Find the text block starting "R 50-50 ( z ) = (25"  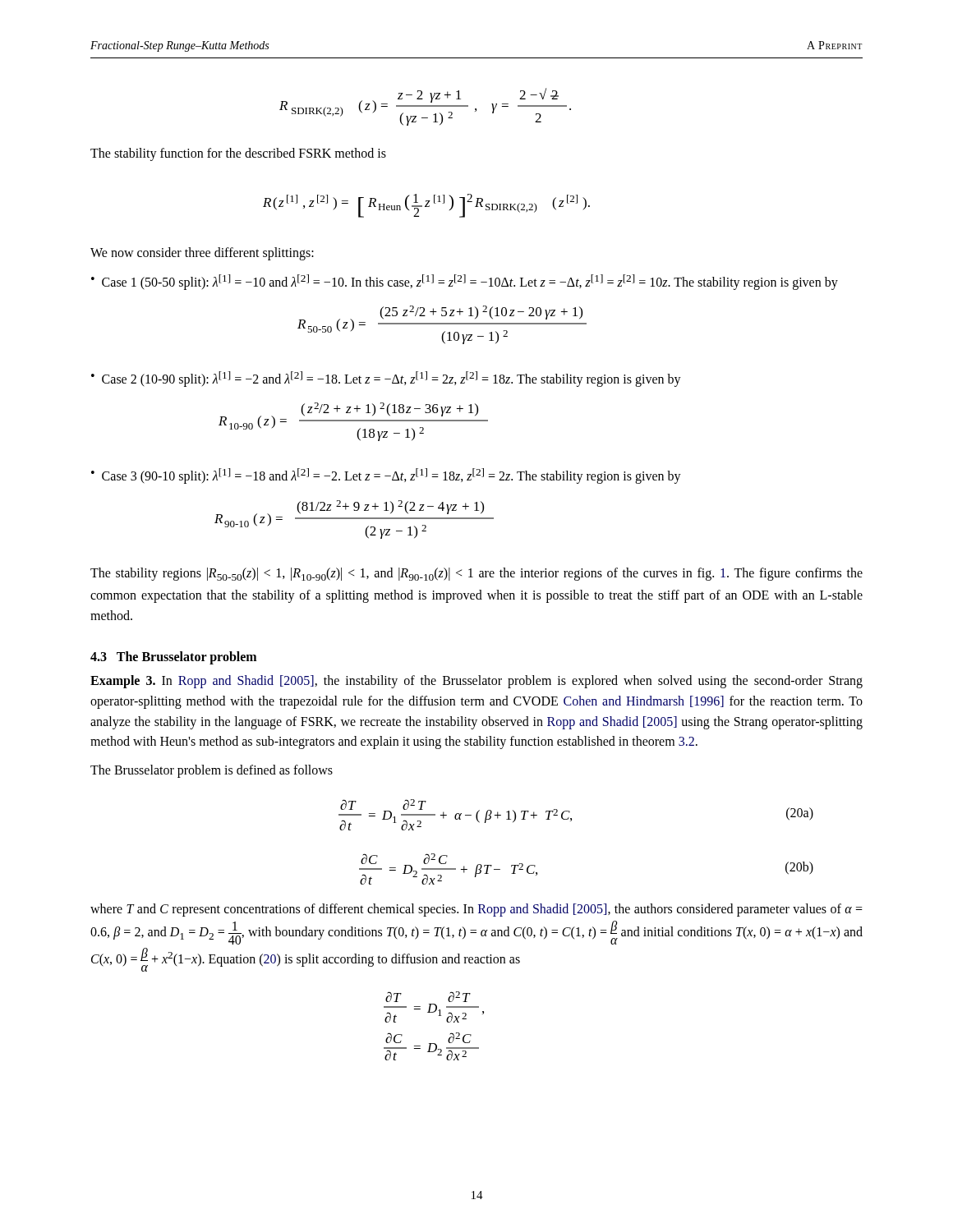[x=470, y=325]
